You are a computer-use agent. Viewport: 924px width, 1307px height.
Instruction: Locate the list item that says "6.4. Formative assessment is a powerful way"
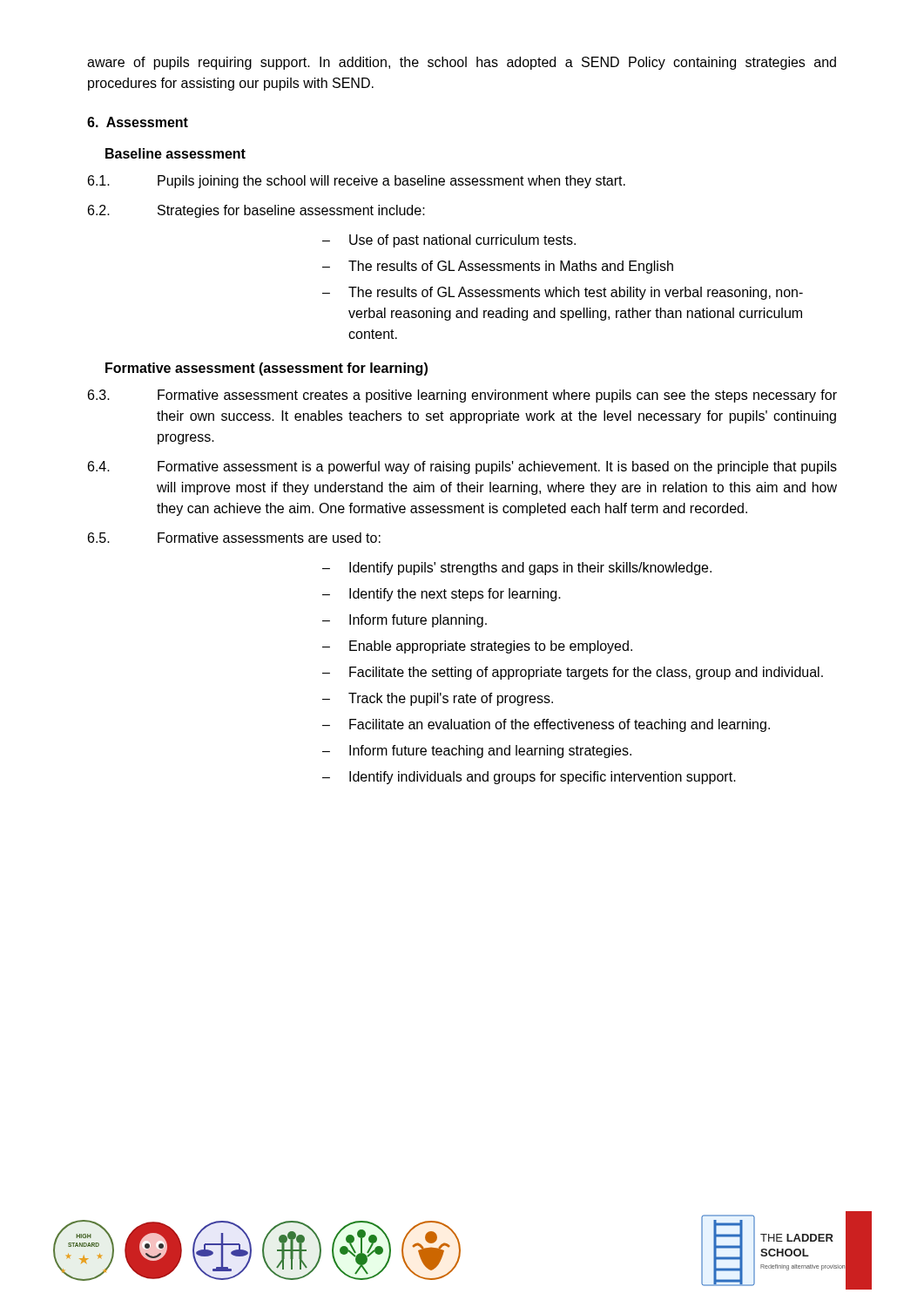click(x=462, y=488)
